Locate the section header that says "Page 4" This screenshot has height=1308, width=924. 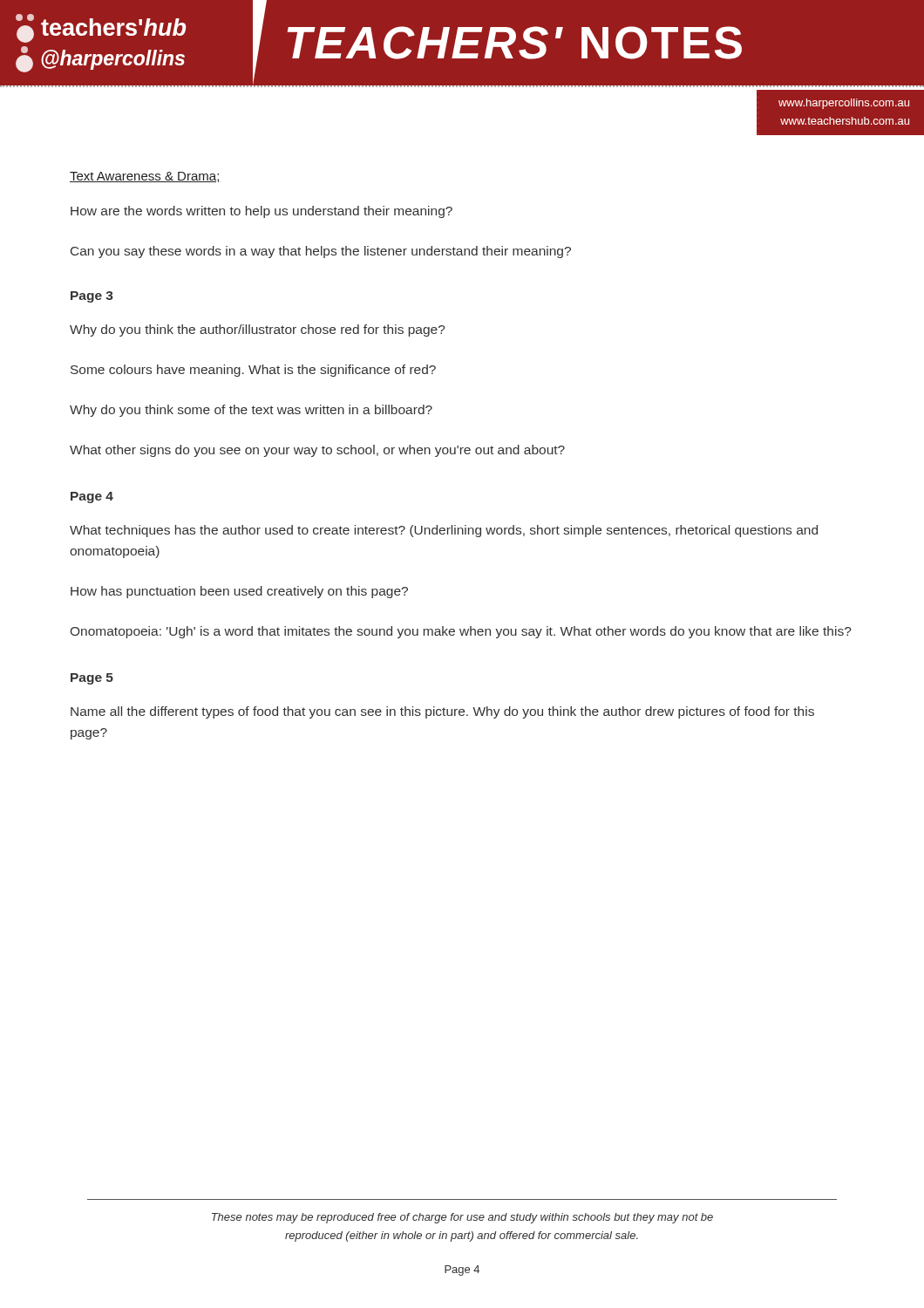92,495
